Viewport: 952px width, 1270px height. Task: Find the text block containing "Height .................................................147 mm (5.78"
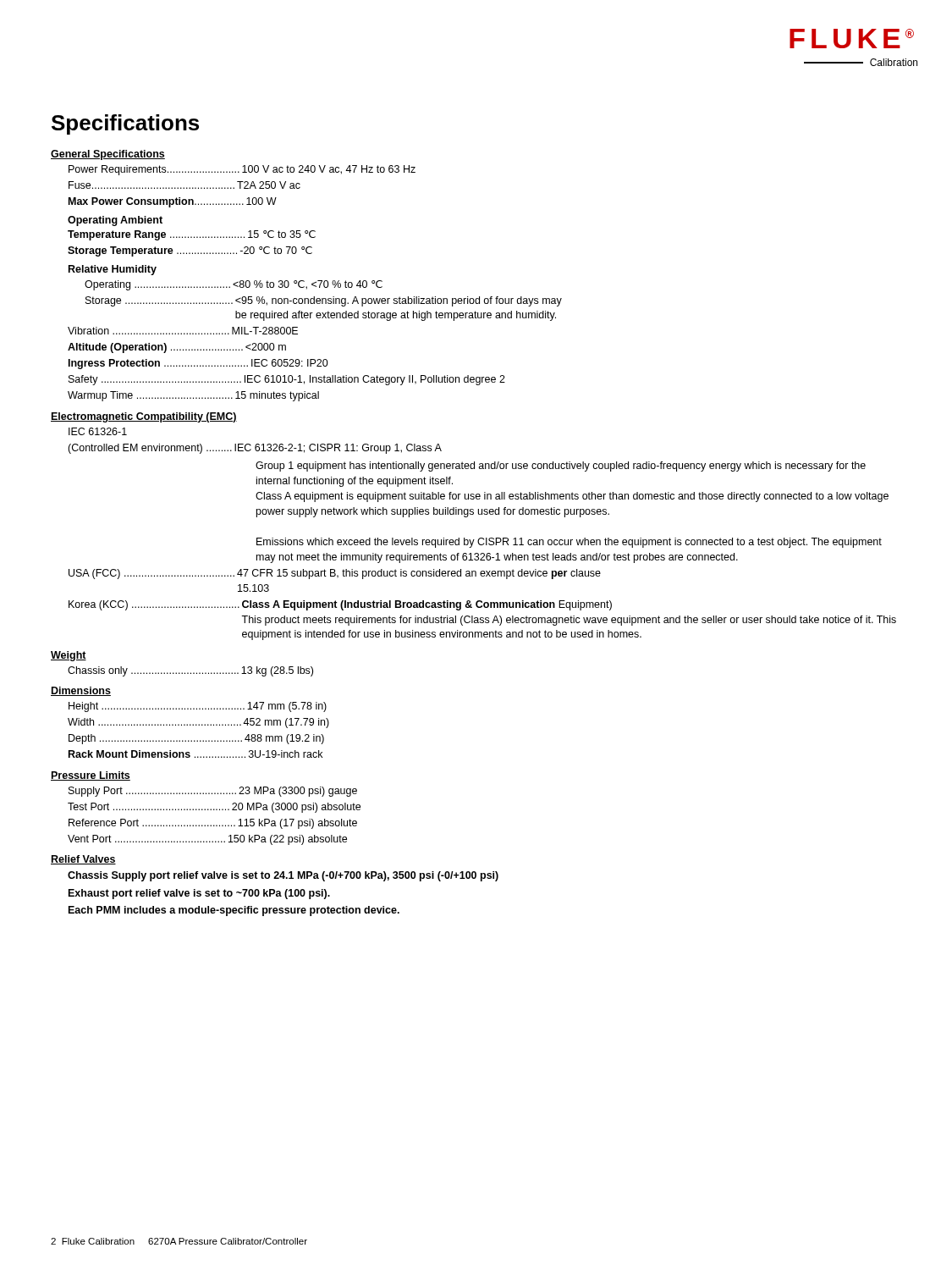coord(197,707)
